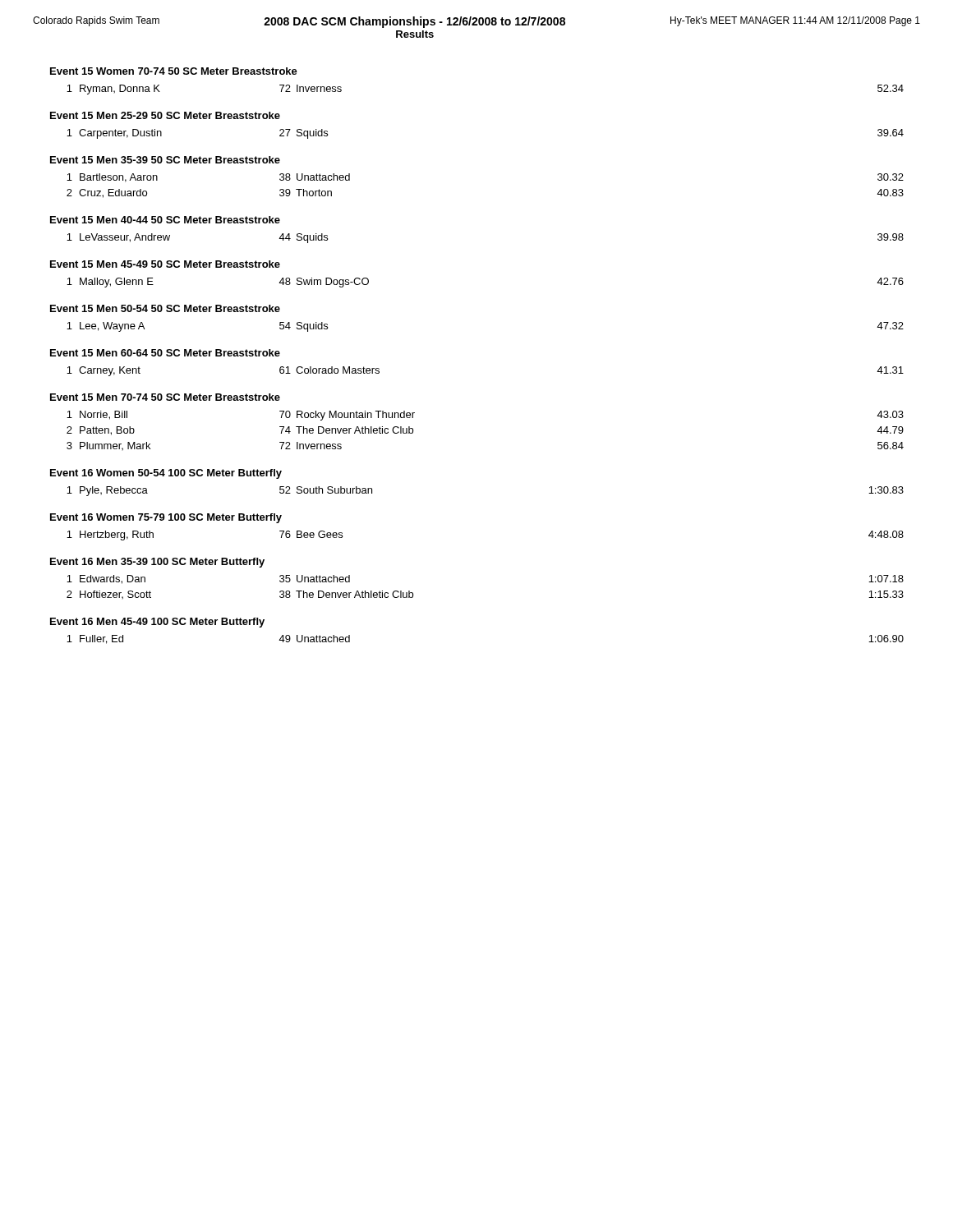
Task: Locate the section header that reads "Event 15 Men 60-64 50"
Action: click(x=165, y=353)
